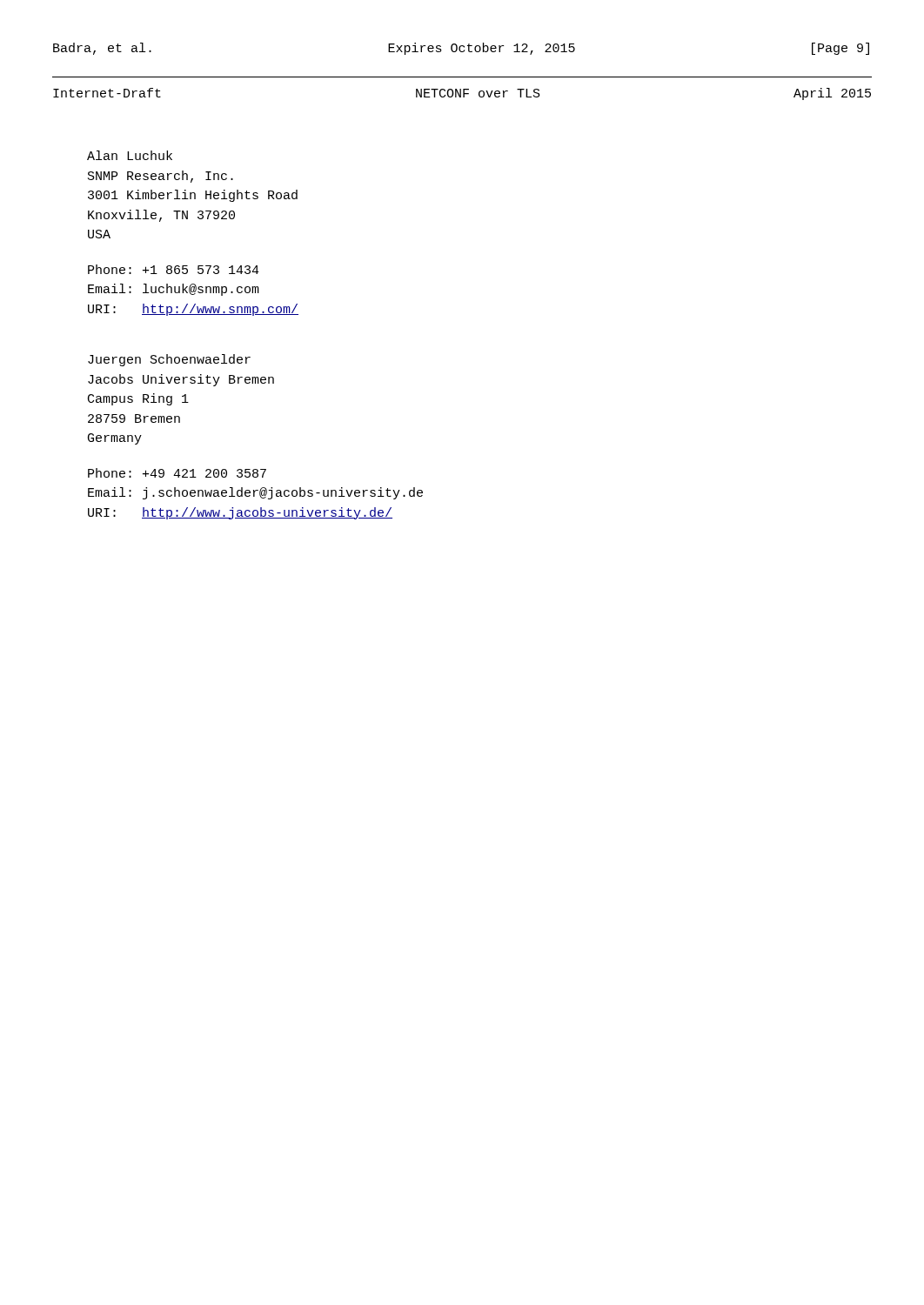Select the text starting "Juergen Schoenwaelder Jacobs"
Screen dimensions: 1305x924
181,400
